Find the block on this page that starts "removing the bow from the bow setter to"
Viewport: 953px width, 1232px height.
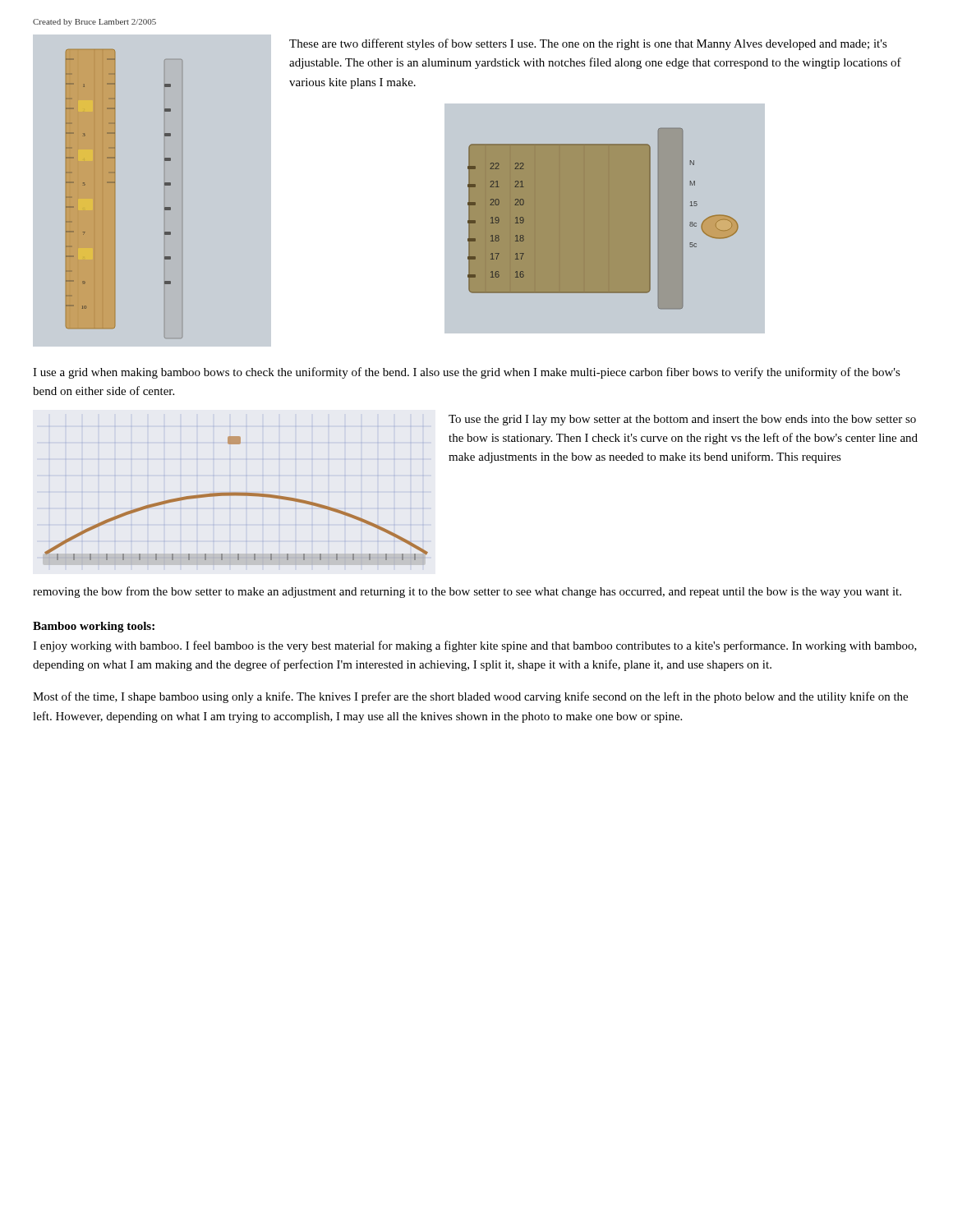[x=467, y=591]
